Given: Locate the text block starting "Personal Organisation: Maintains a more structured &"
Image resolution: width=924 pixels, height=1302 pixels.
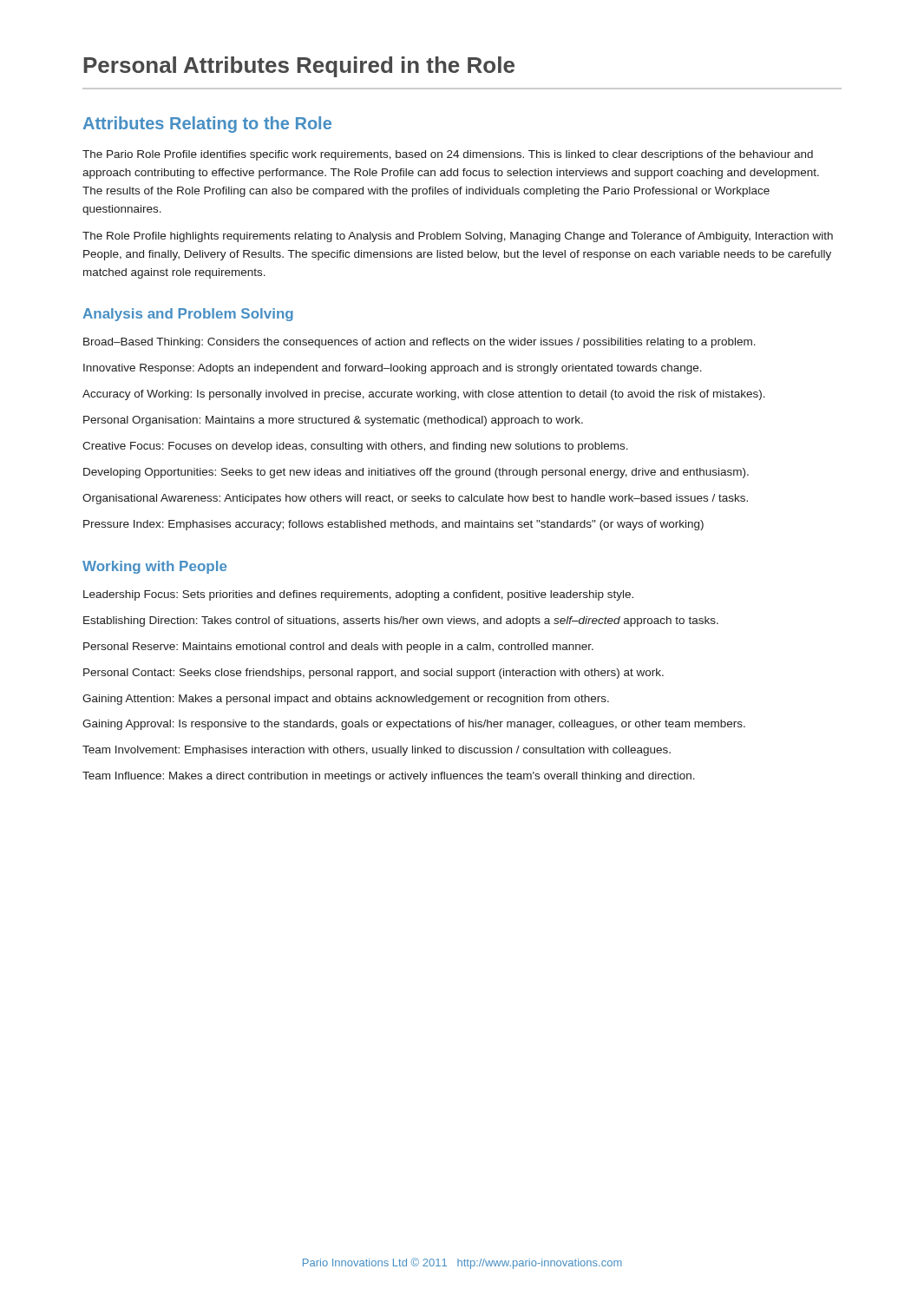Looking at the screenshot, I should click(x=333, y=420).
